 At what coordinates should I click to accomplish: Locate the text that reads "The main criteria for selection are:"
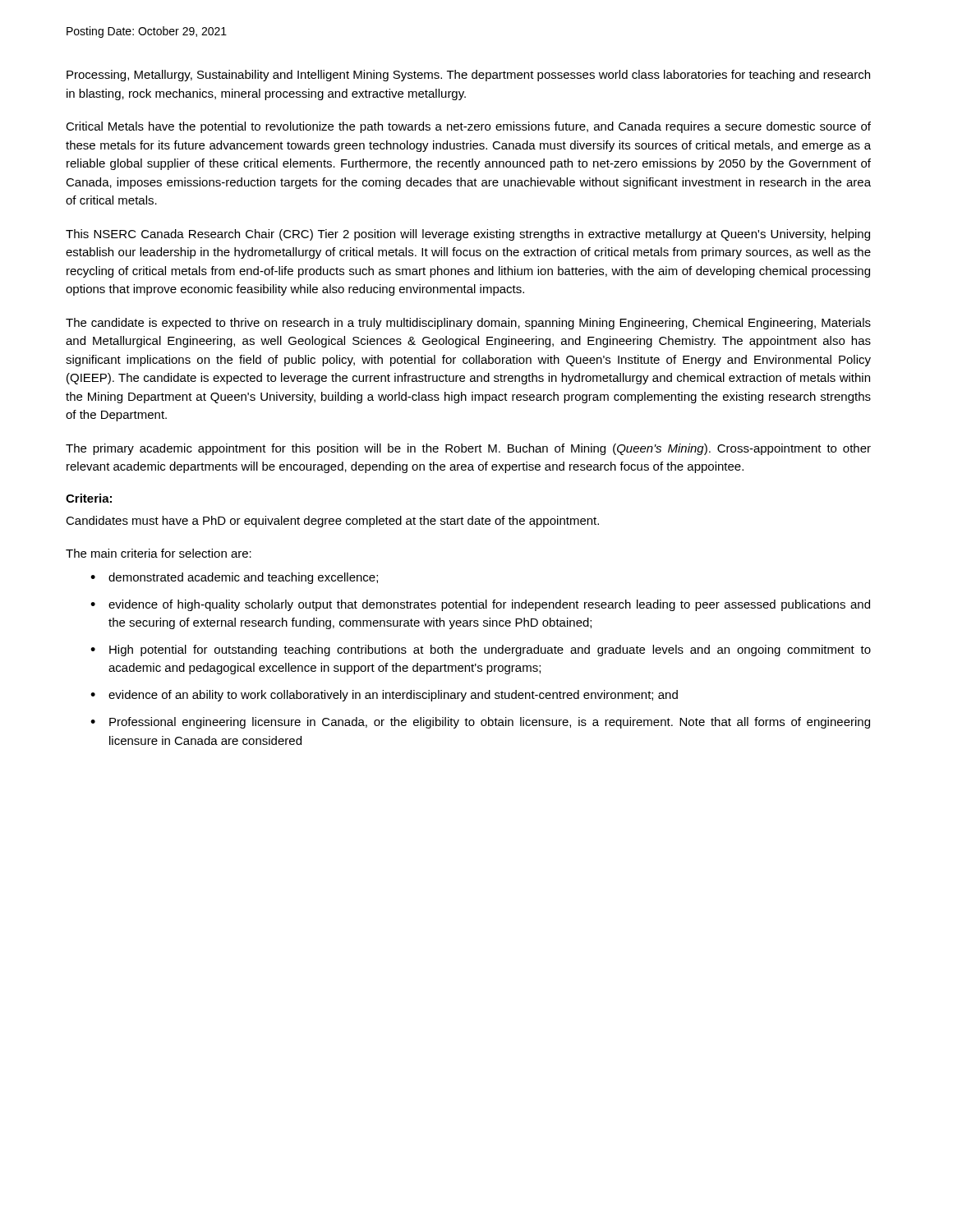[159, 553]
